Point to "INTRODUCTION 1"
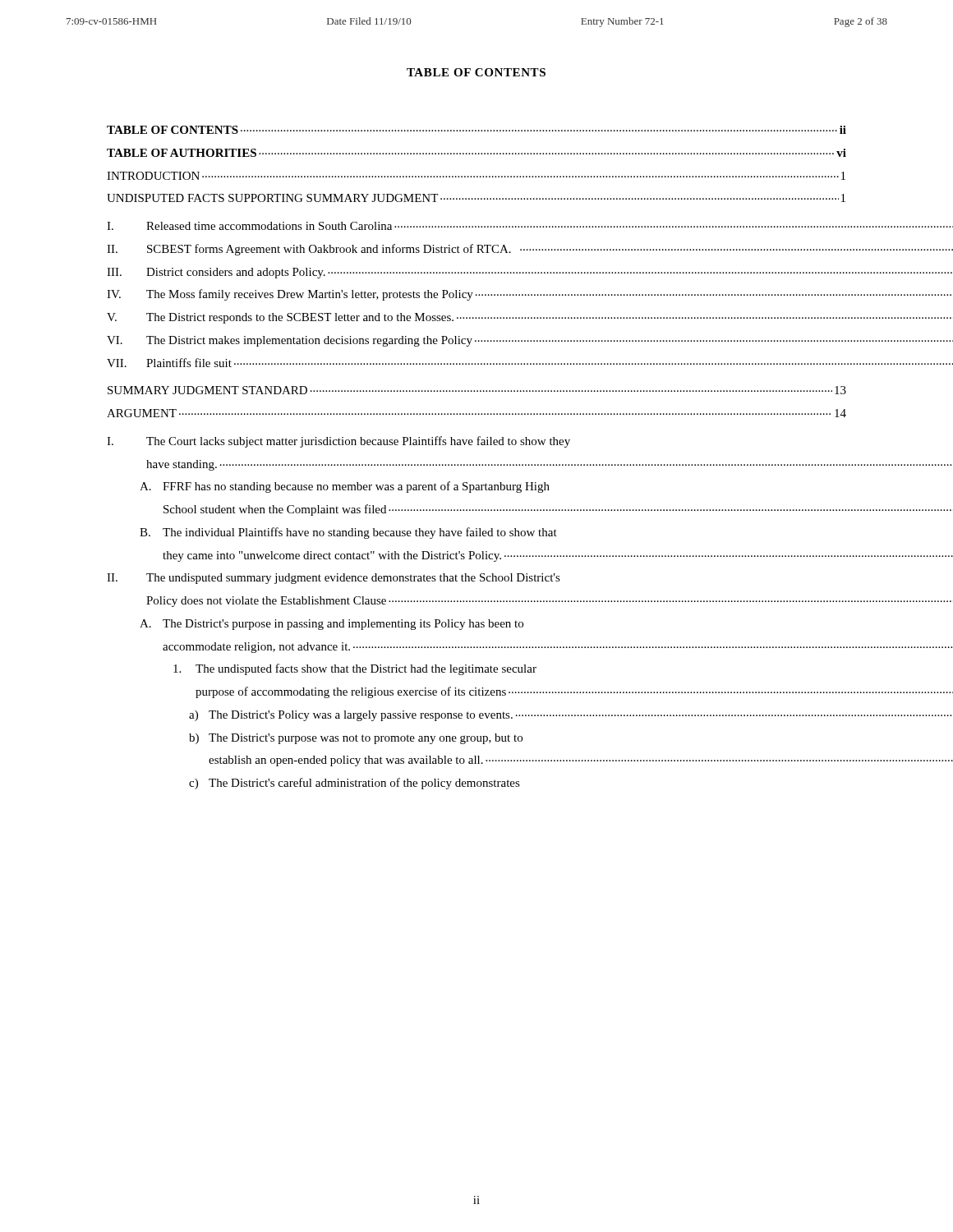Screen dimensions: 1232x953 [476, 176]
